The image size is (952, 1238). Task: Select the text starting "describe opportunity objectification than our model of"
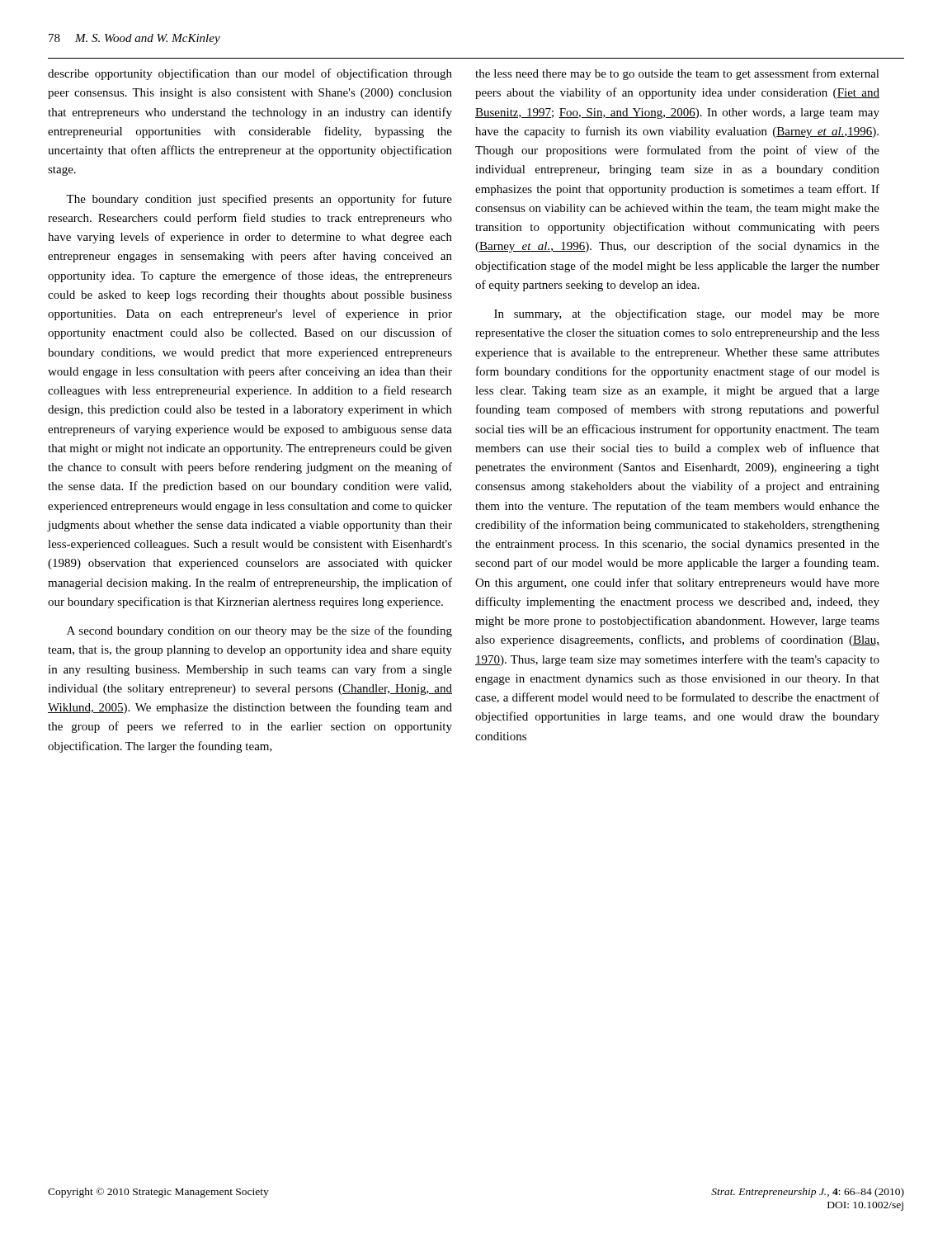(x=250, y=122)
